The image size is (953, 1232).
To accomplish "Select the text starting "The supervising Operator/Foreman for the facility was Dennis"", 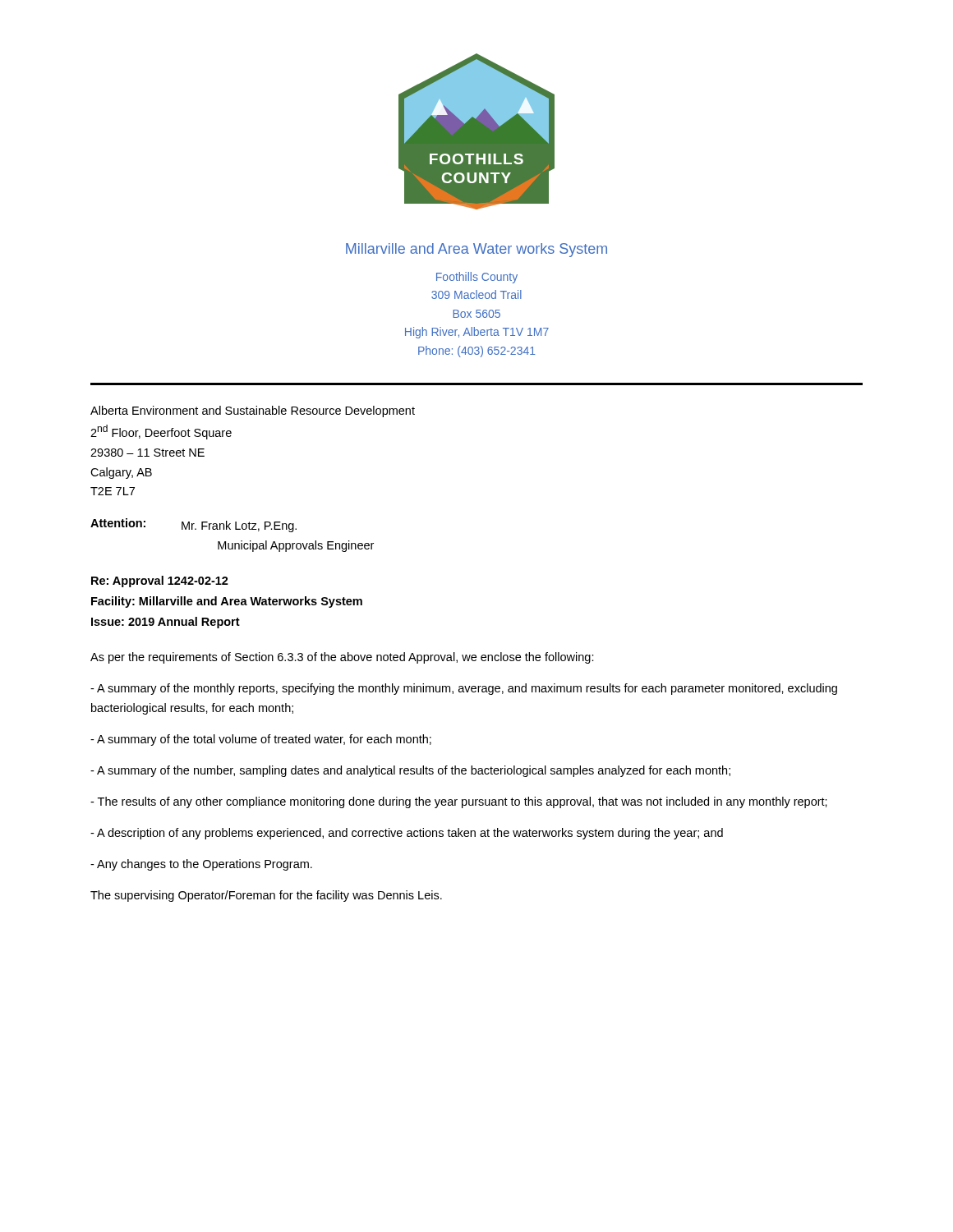I will click(x=266, y=895).
